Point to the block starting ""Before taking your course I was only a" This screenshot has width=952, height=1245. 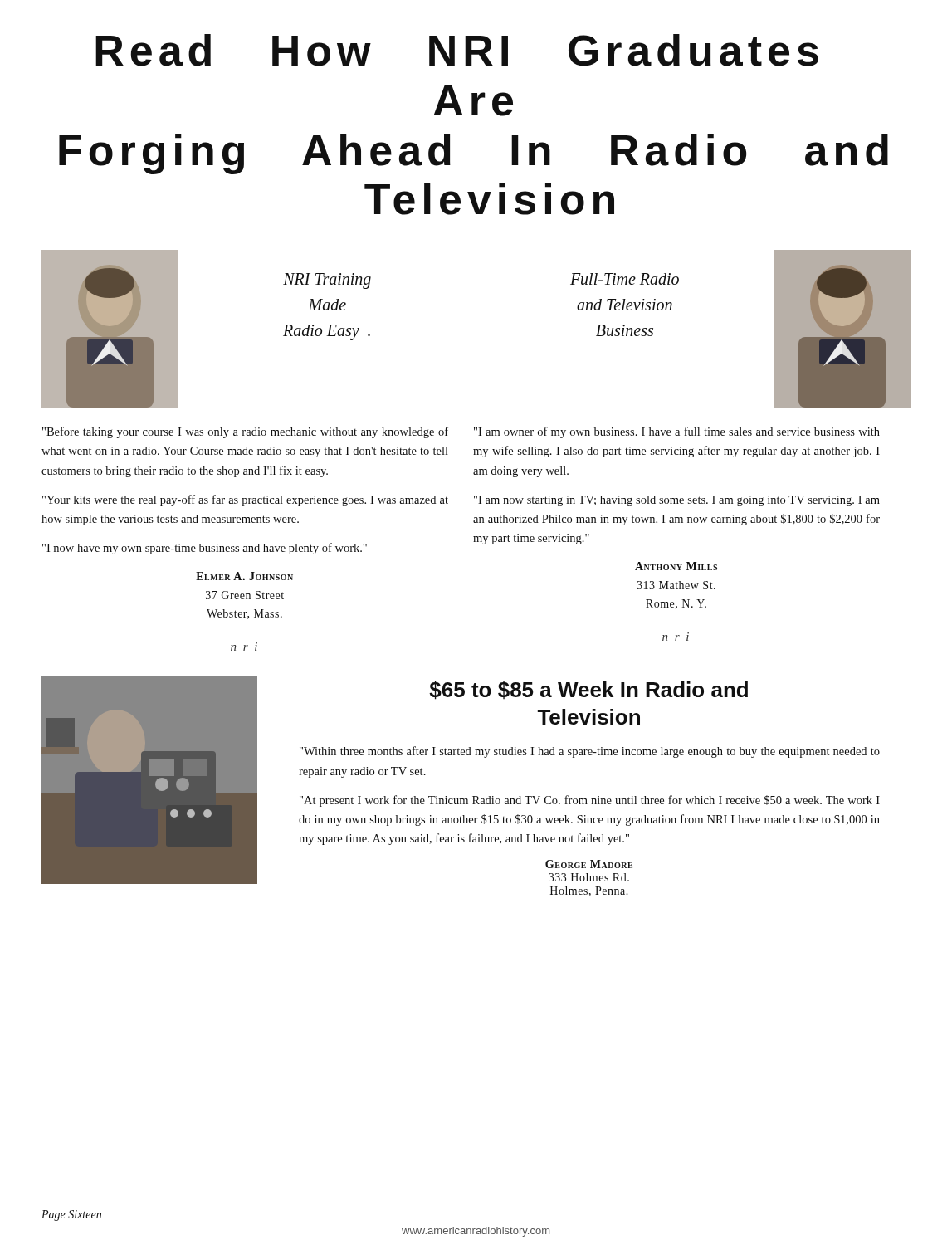pyautogui.click(x=245, y=490)
